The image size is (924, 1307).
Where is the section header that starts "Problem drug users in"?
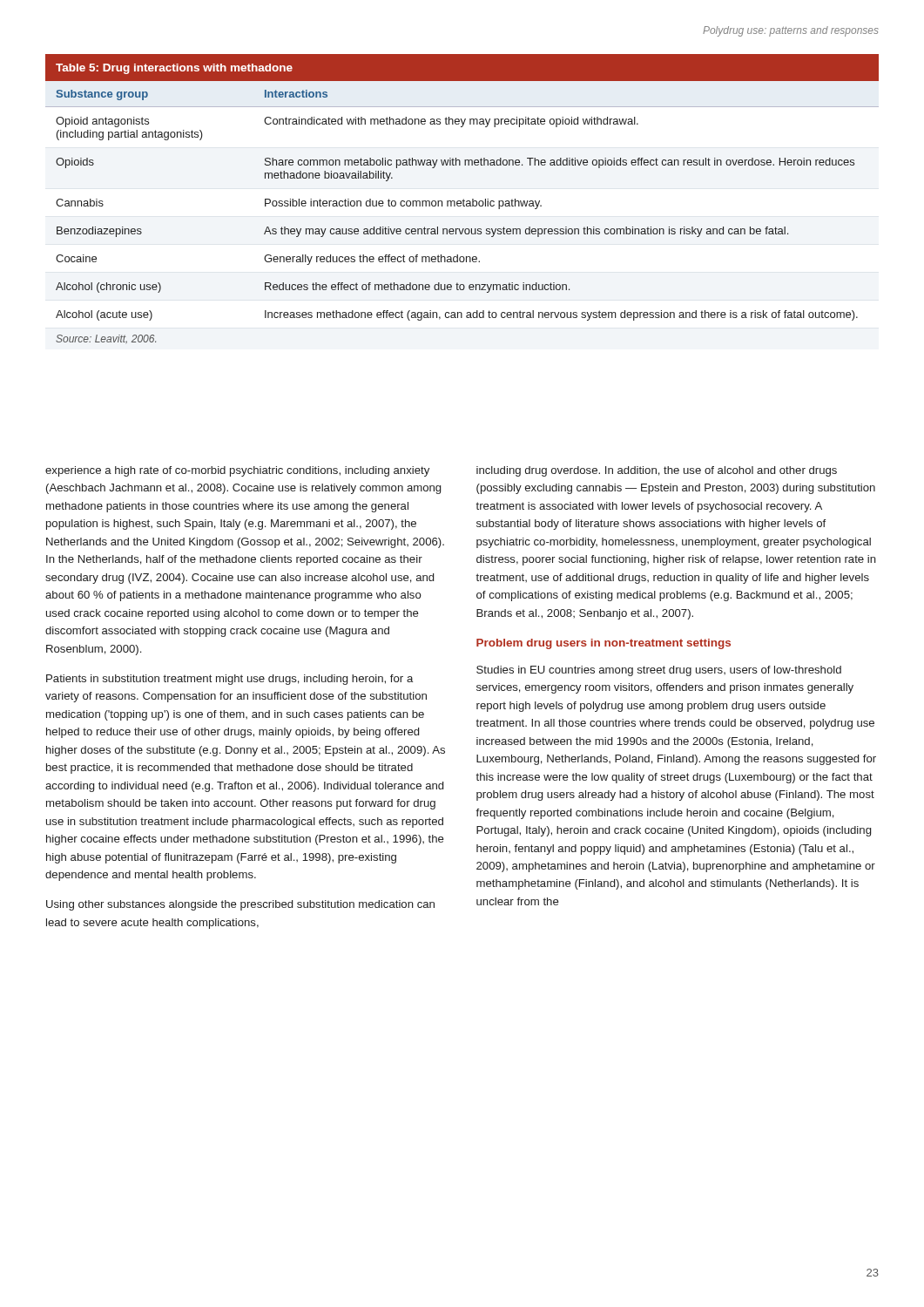pos(604,643)
